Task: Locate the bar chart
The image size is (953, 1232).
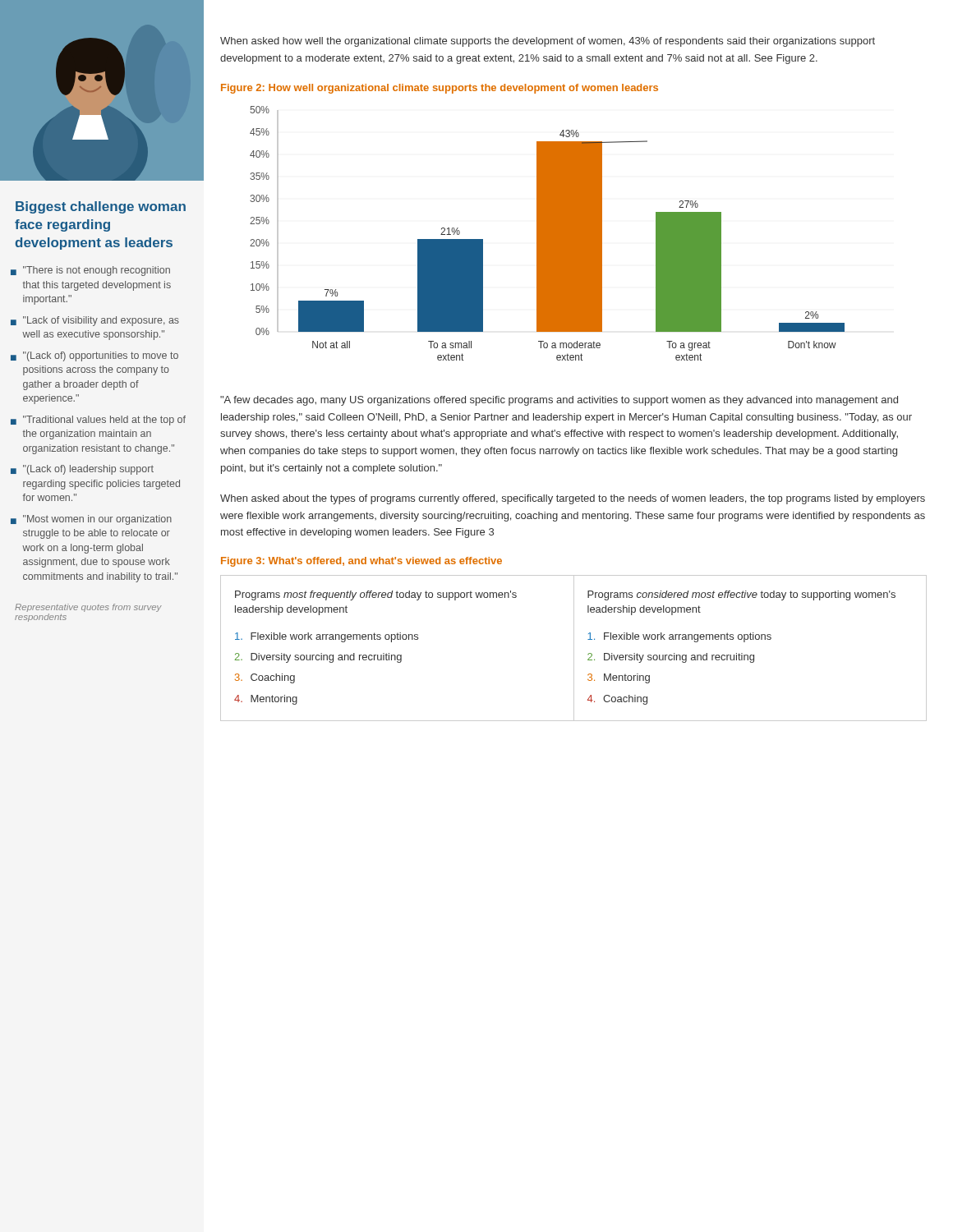Action: click(x=573, y=238)
